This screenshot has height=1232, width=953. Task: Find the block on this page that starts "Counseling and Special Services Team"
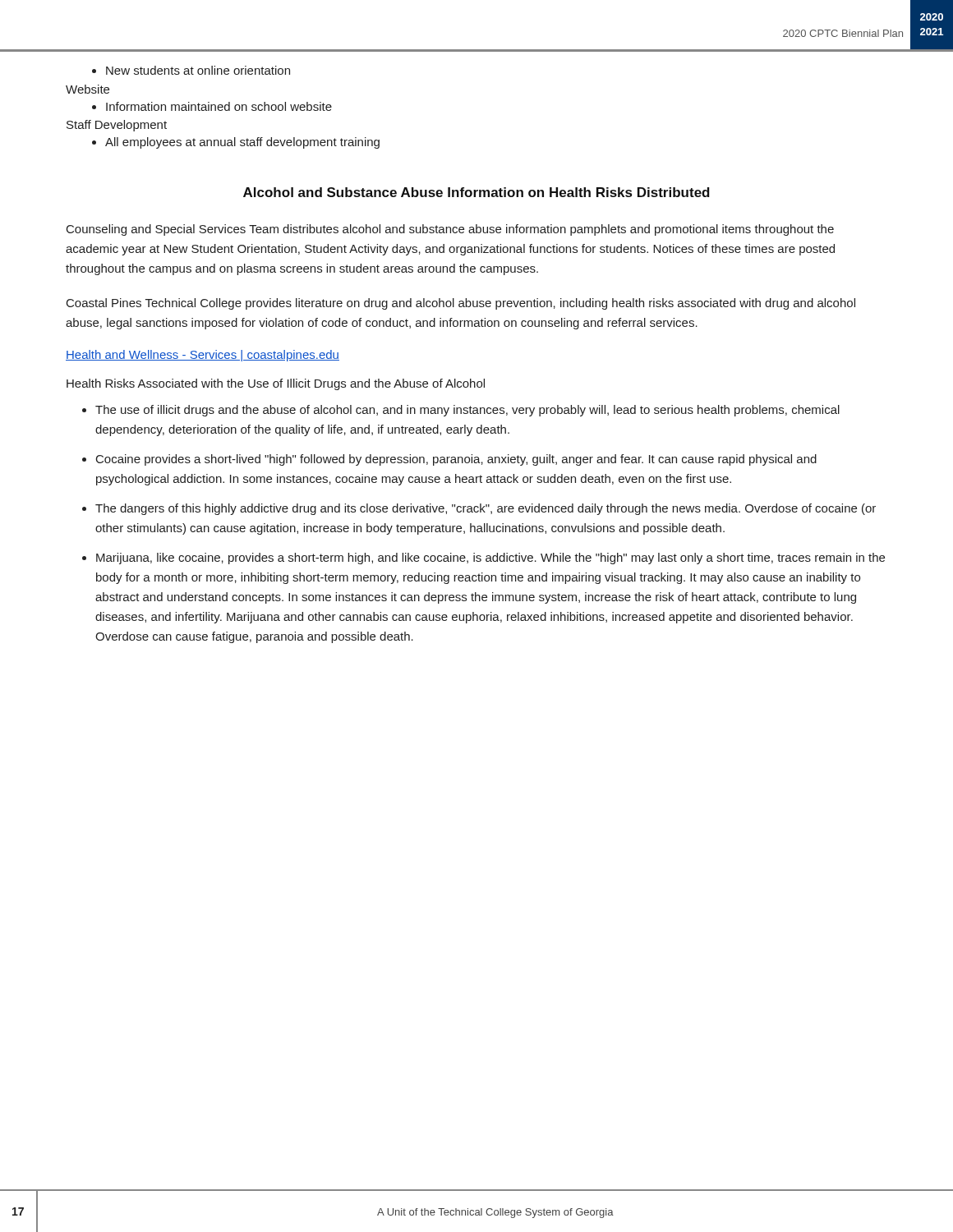[451, 248]
